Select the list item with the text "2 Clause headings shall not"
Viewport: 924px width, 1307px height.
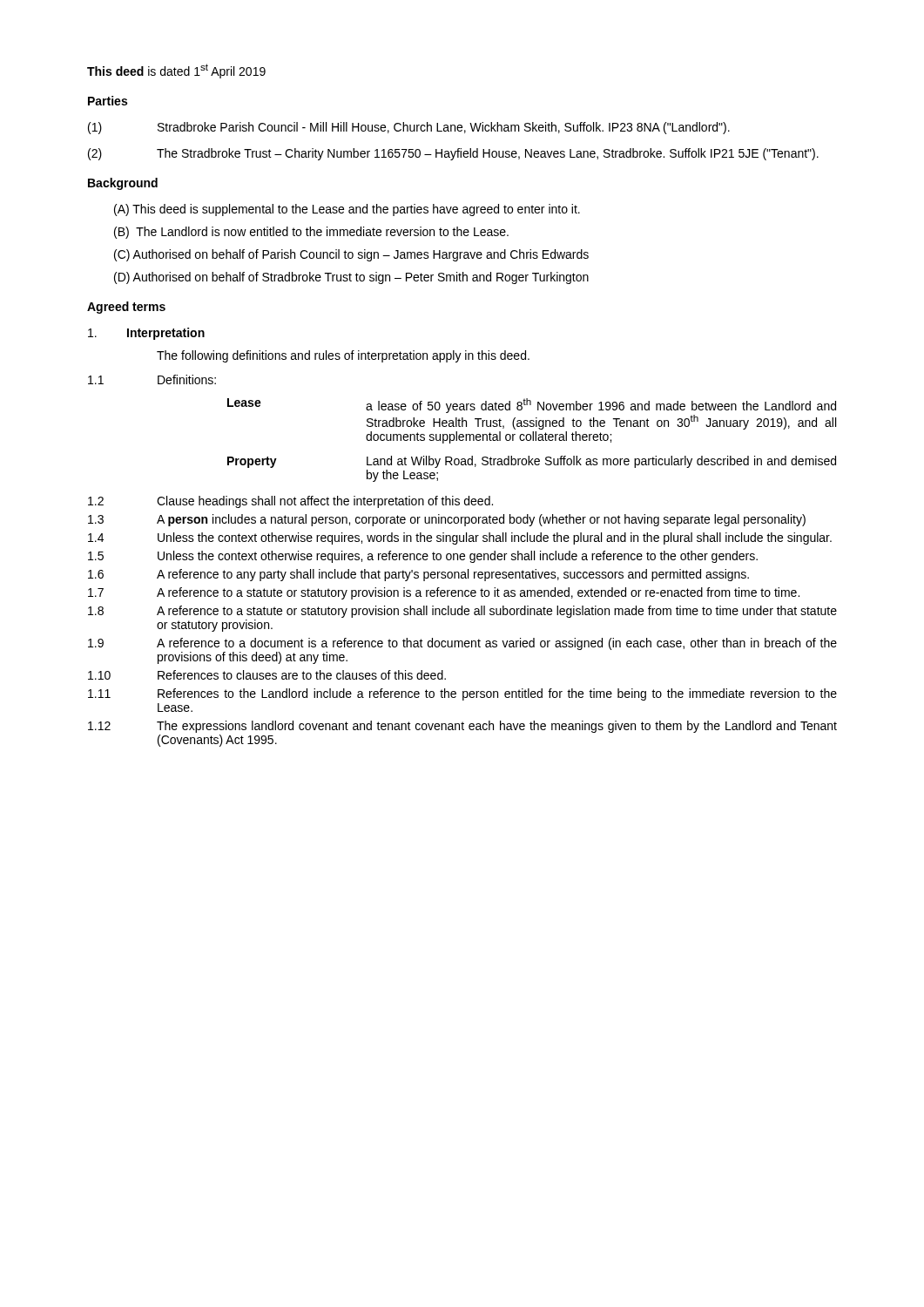pos(462,501)
